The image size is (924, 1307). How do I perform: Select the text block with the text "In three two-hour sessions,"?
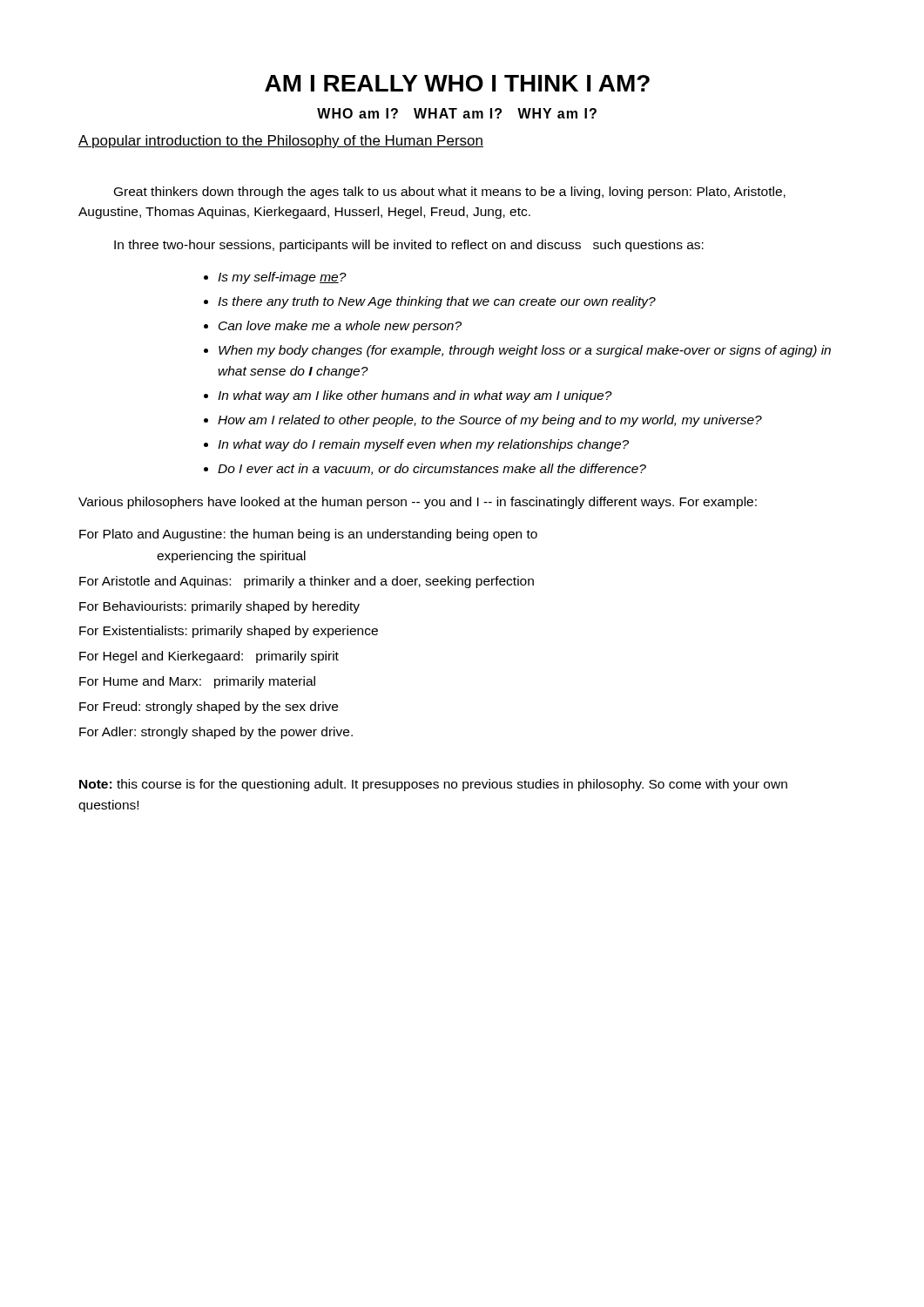coord(409,244)
